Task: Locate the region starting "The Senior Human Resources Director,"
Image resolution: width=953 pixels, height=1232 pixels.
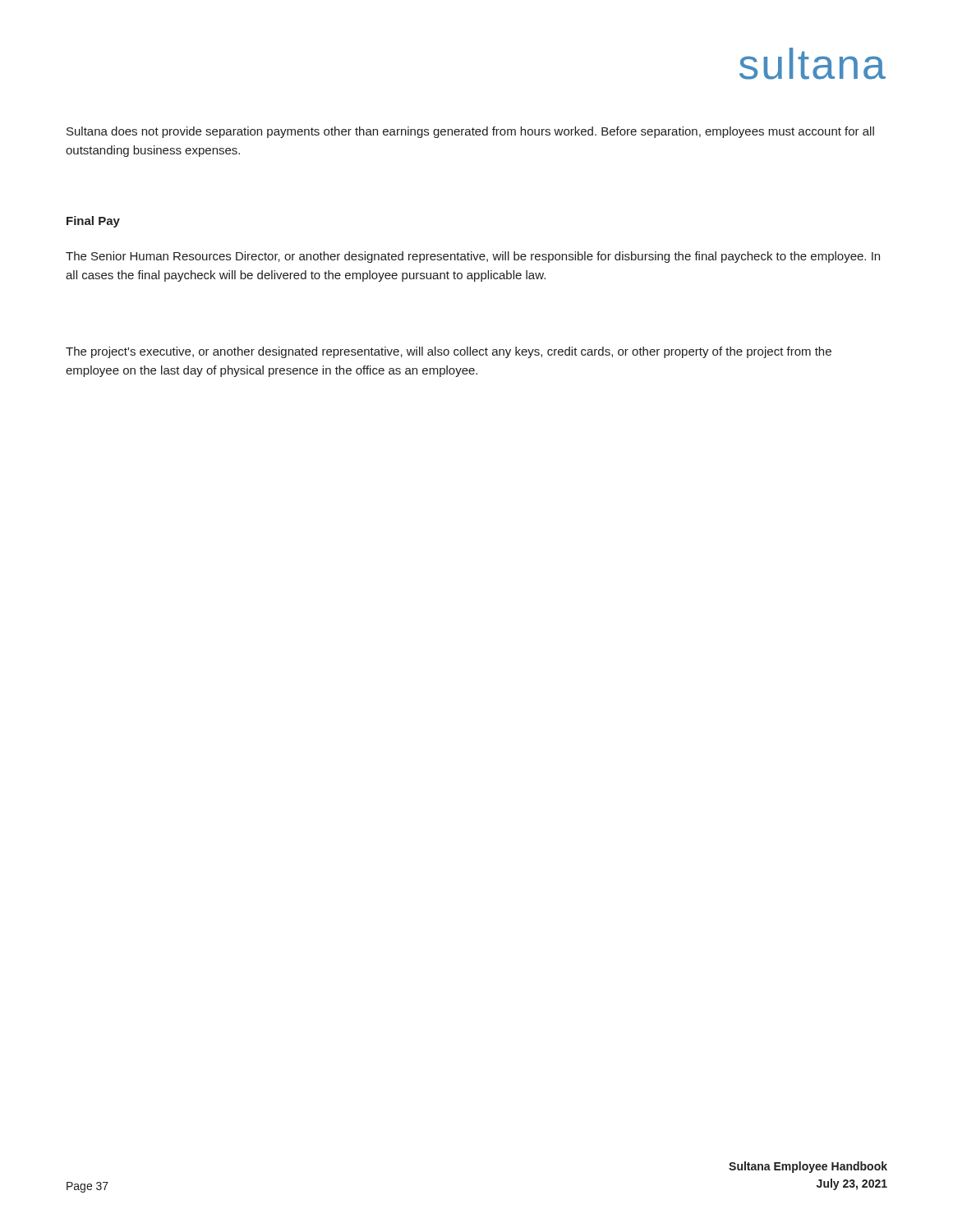Action: coord(473,265)
